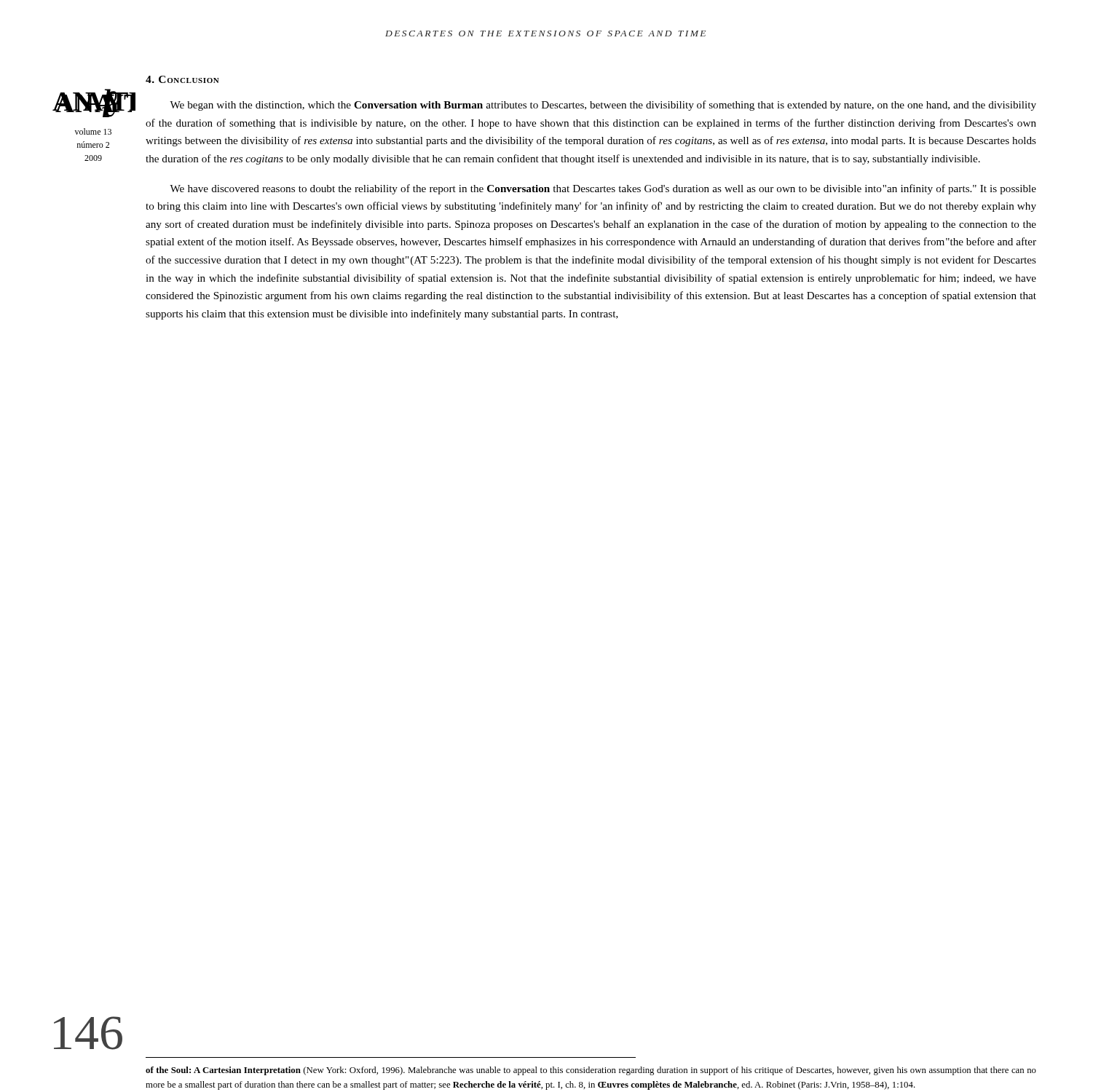The image size is (1093, 1092).
Task: Where is the passage that starts "We have discovered reasons to doubt the"?
Action: click(591, 251)
